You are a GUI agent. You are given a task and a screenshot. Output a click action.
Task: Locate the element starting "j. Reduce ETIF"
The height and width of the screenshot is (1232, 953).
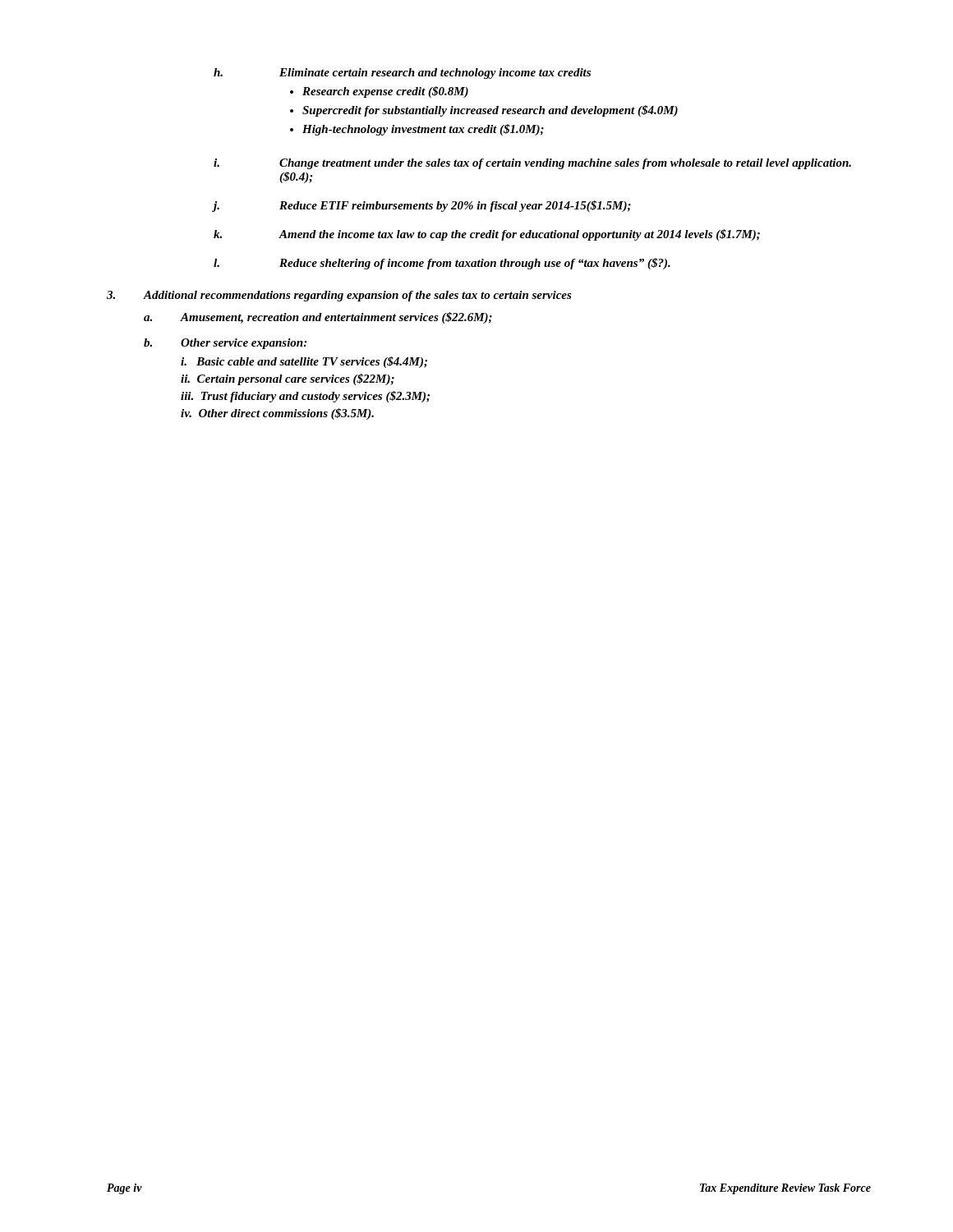pos(542,206)
